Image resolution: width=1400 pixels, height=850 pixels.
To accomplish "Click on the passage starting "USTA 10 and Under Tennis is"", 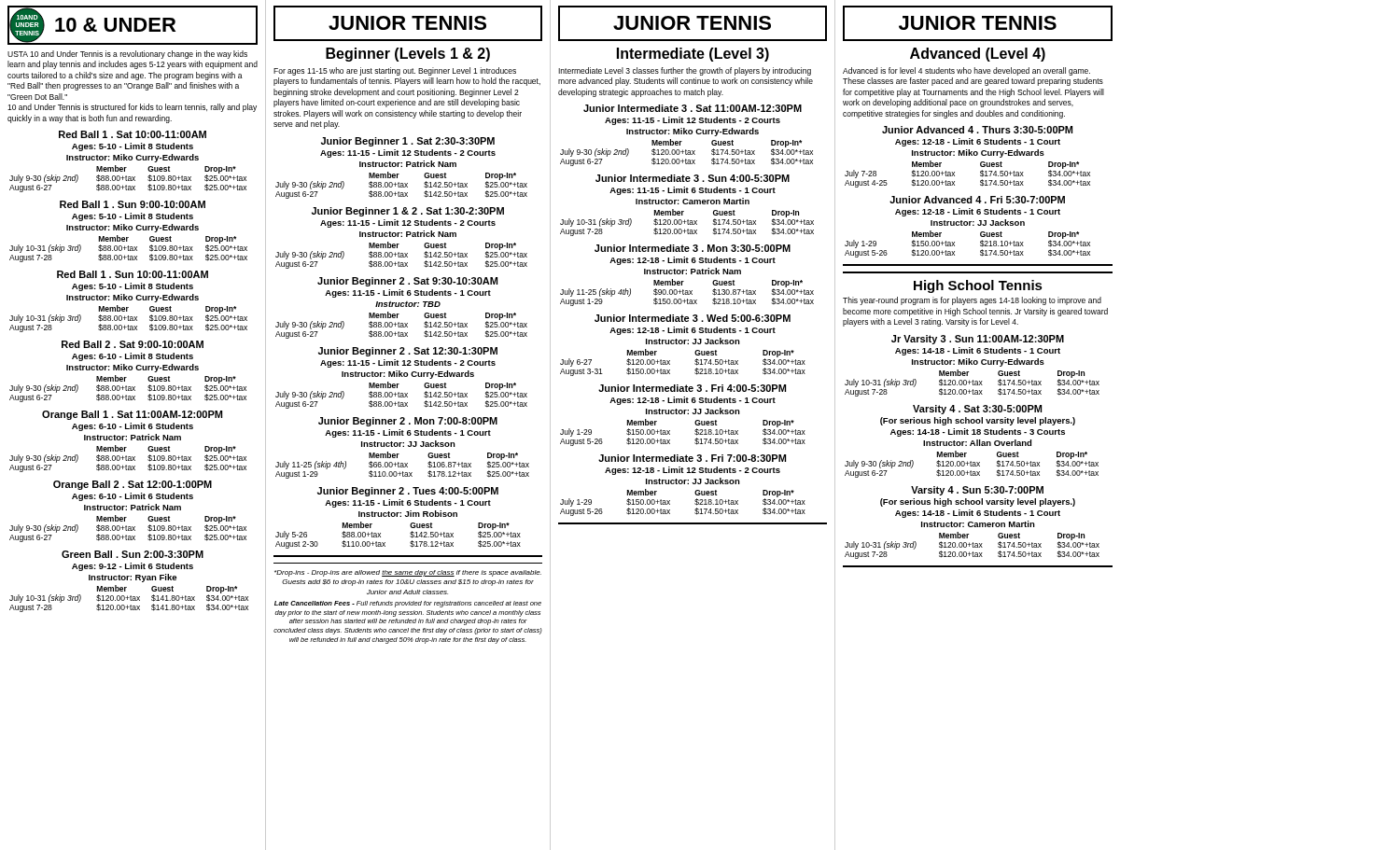I will click(x=133, y=86).
